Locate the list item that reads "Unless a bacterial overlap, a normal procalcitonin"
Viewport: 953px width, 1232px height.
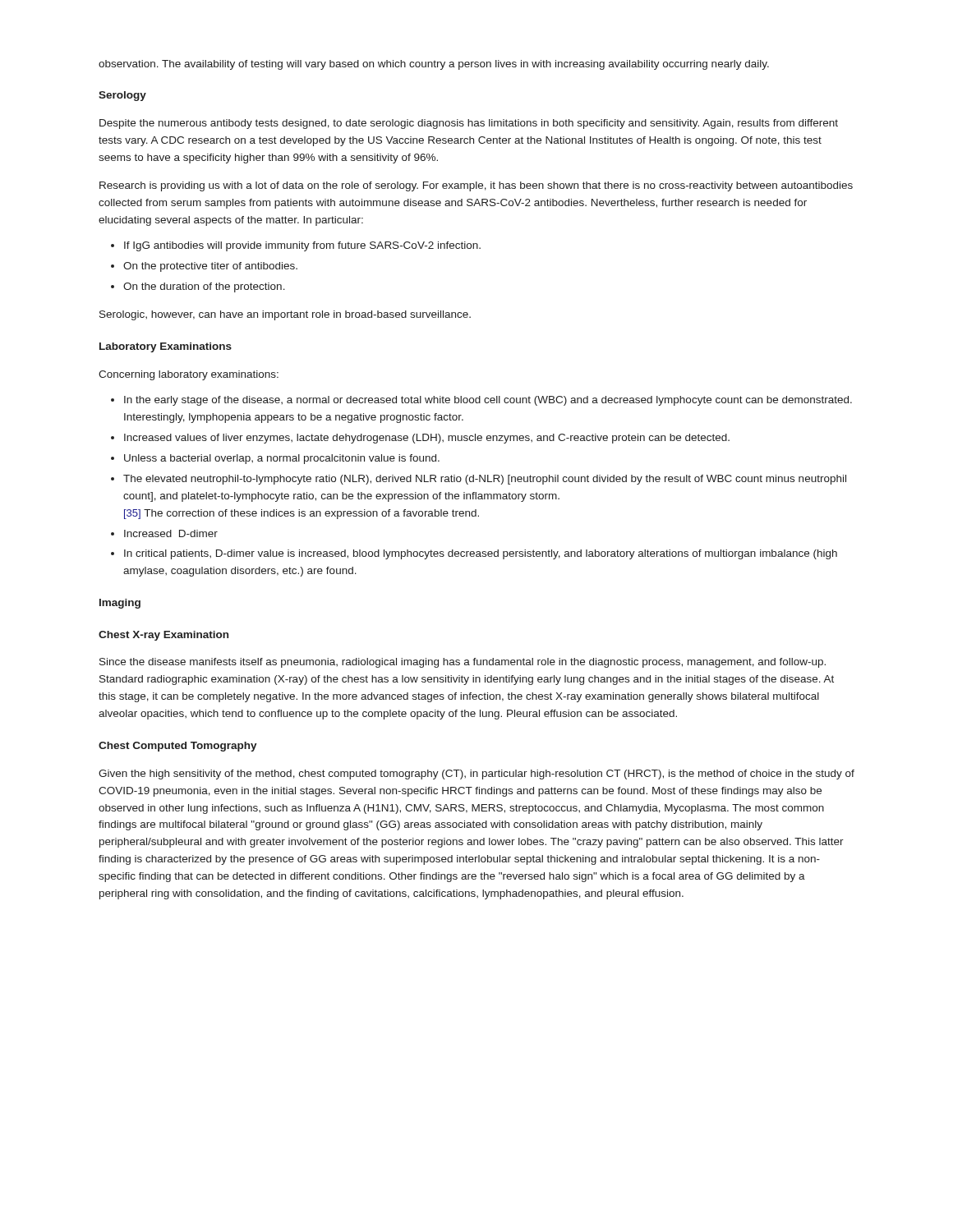click(282, 458)
